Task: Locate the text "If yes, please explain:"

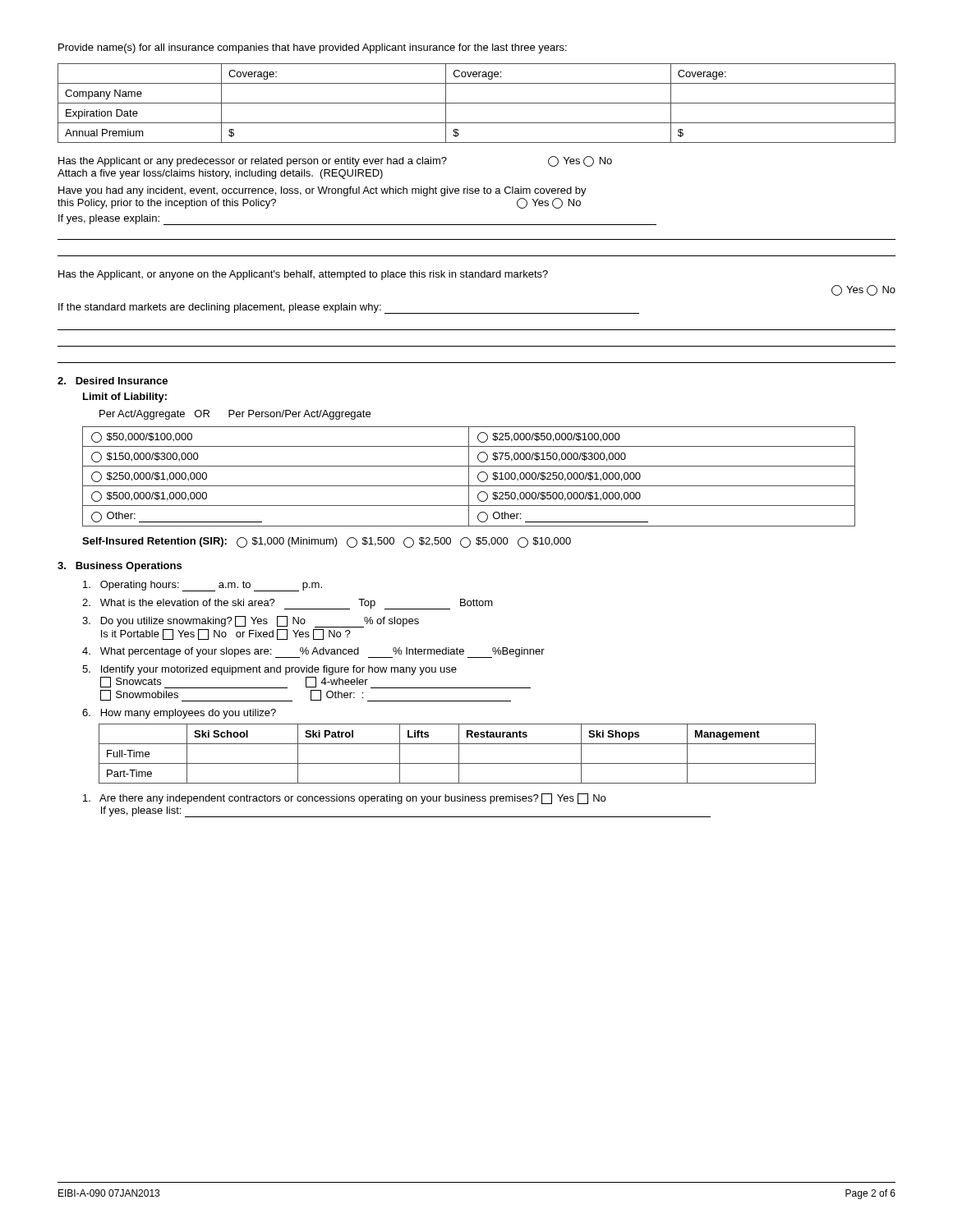Action: click(357, 219)
